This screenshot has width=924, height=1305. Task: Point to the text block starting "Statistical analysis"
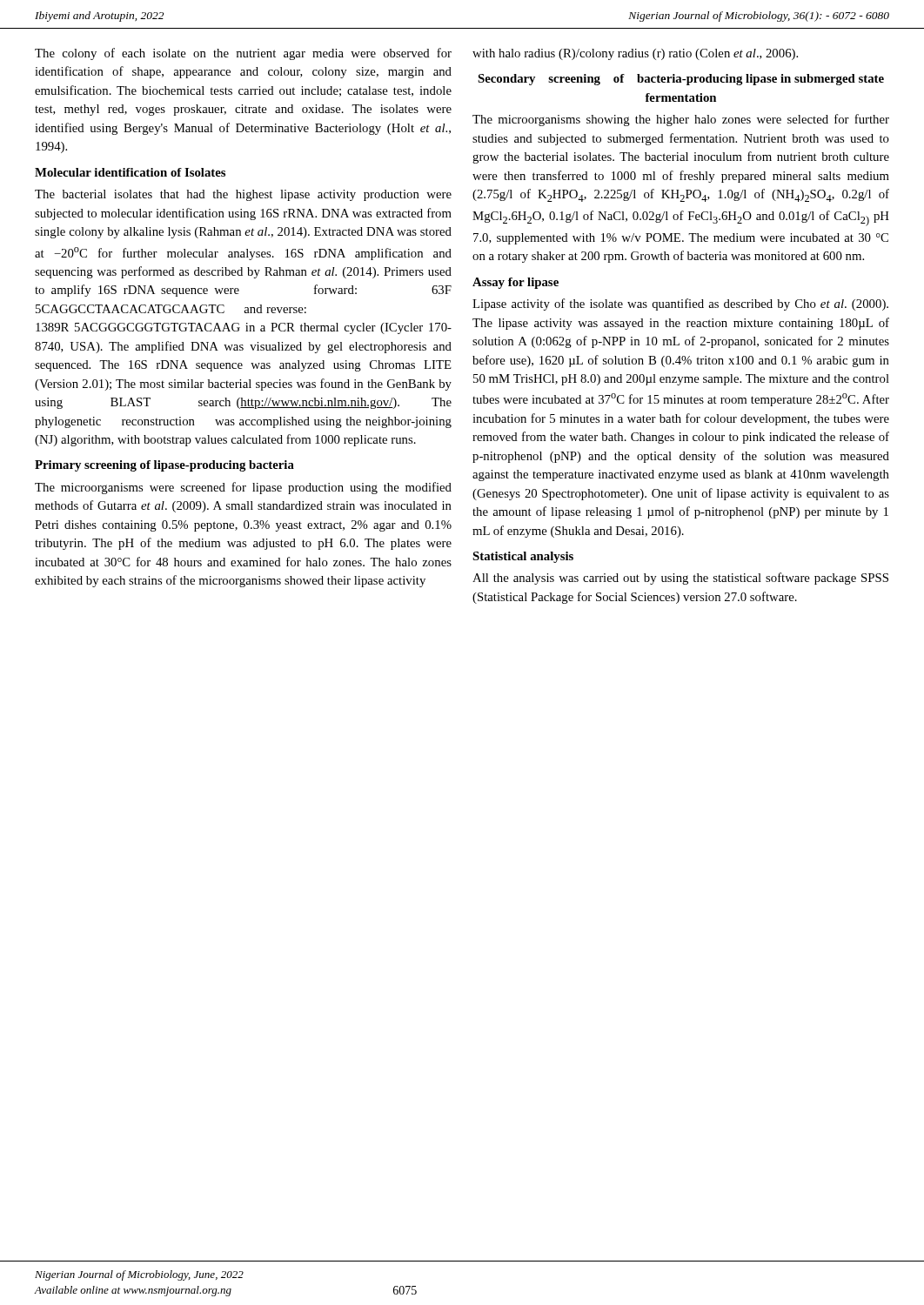523,556
